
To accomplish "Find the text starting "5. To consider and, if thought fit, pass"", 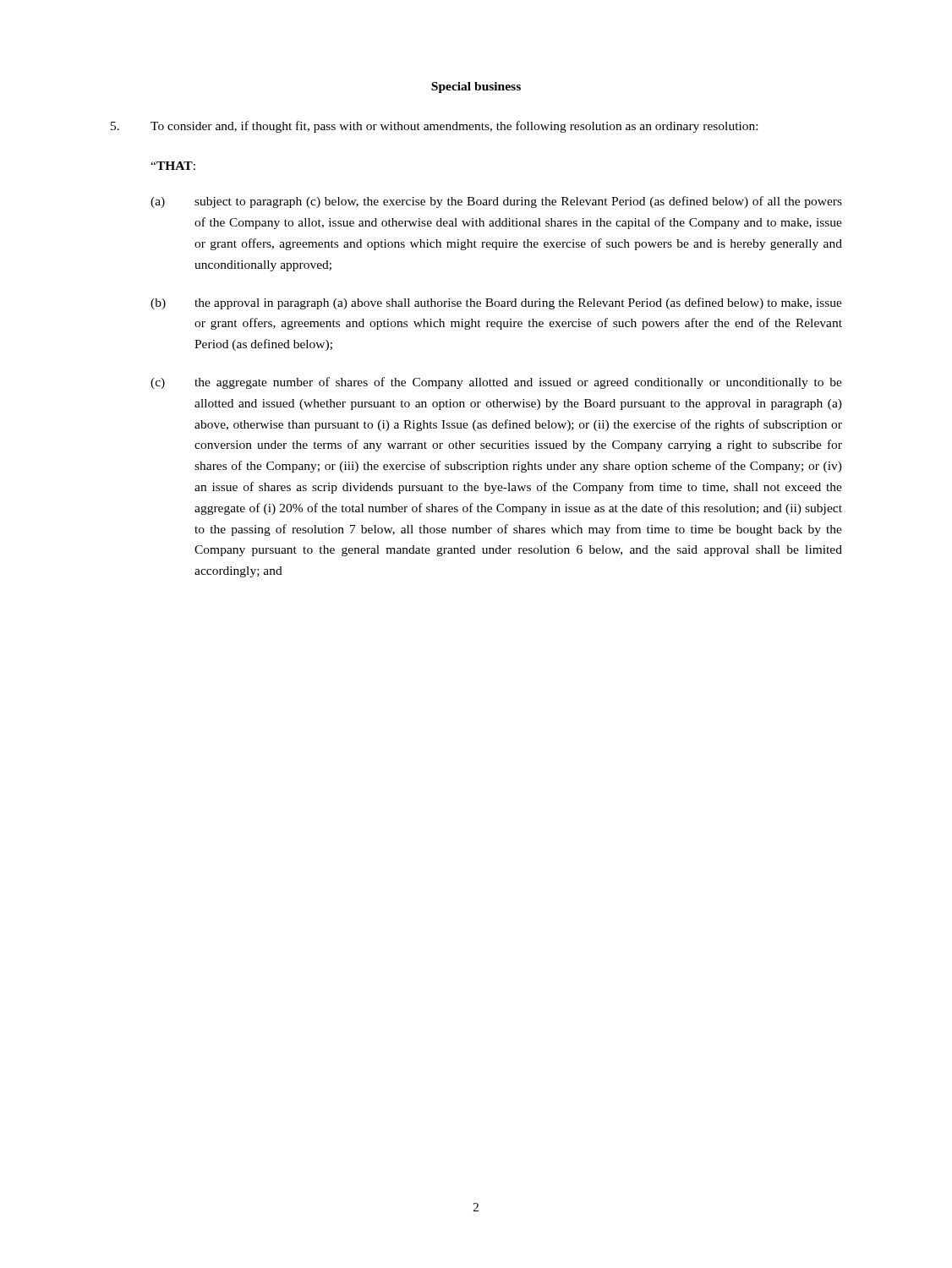I will (x=476, y=126).
